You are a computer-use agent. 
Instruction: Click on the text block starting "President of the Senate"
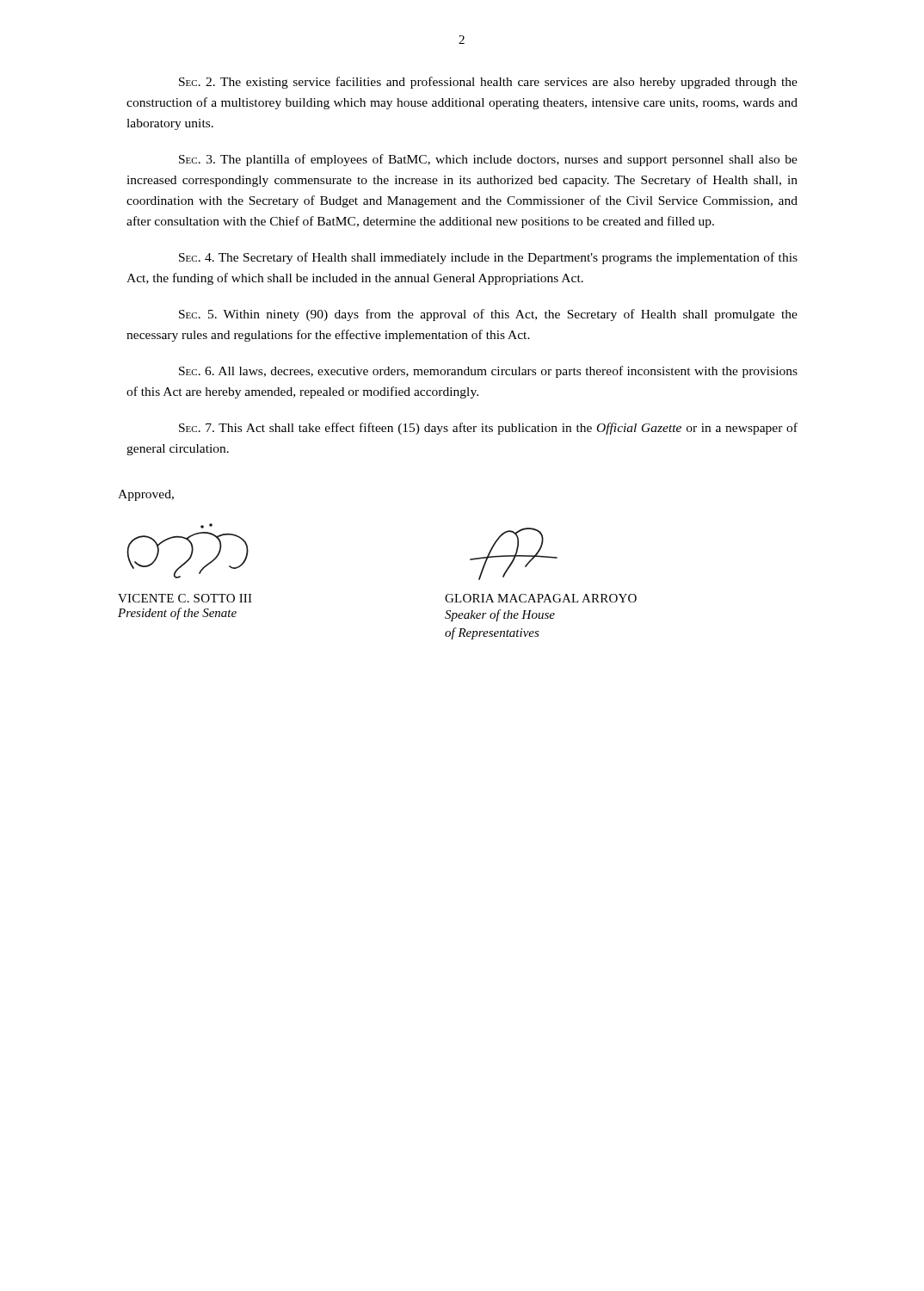point(177,613)
